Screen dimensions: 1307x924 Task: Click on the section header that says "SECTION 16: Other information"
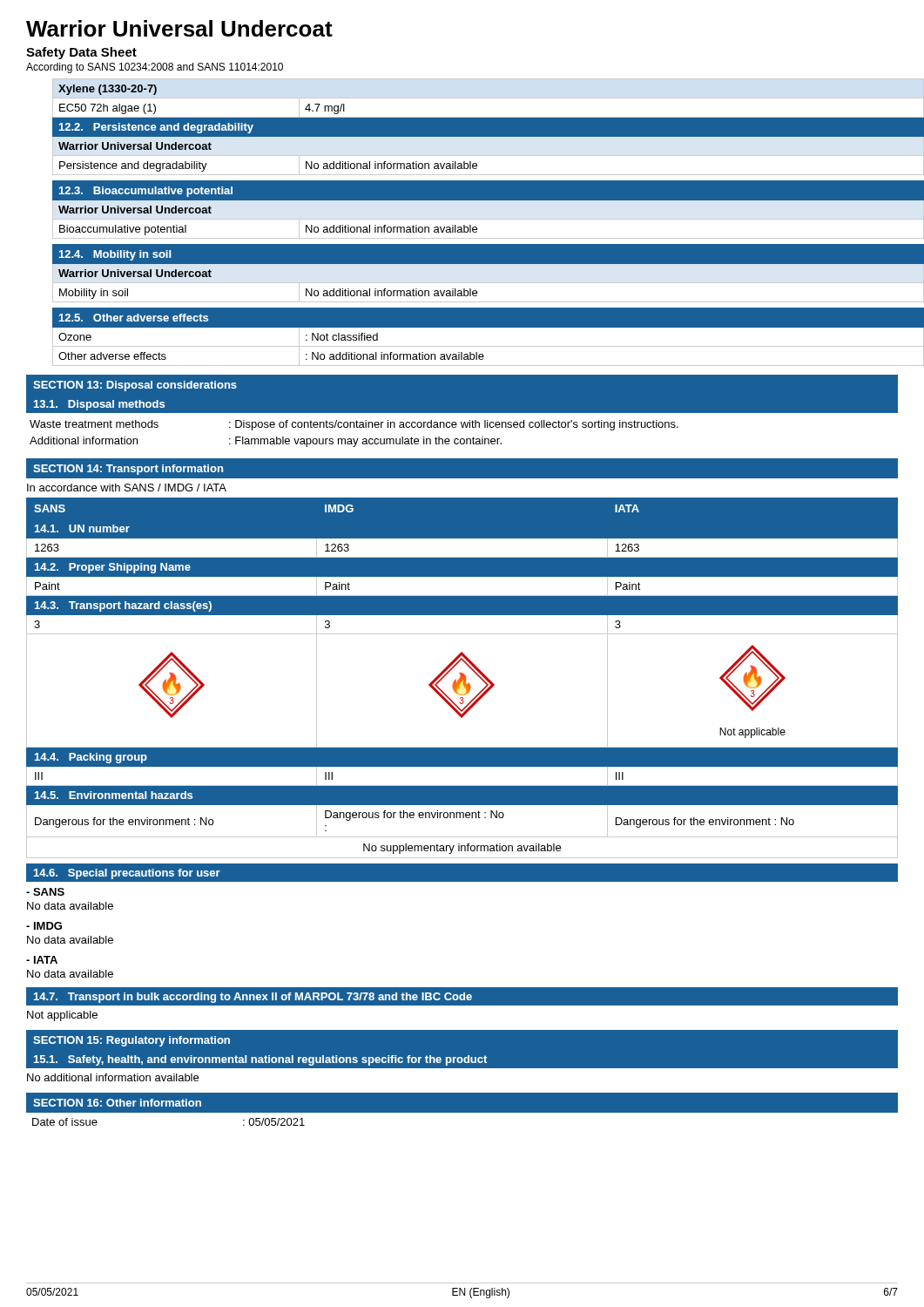[x=117, y=1103]
